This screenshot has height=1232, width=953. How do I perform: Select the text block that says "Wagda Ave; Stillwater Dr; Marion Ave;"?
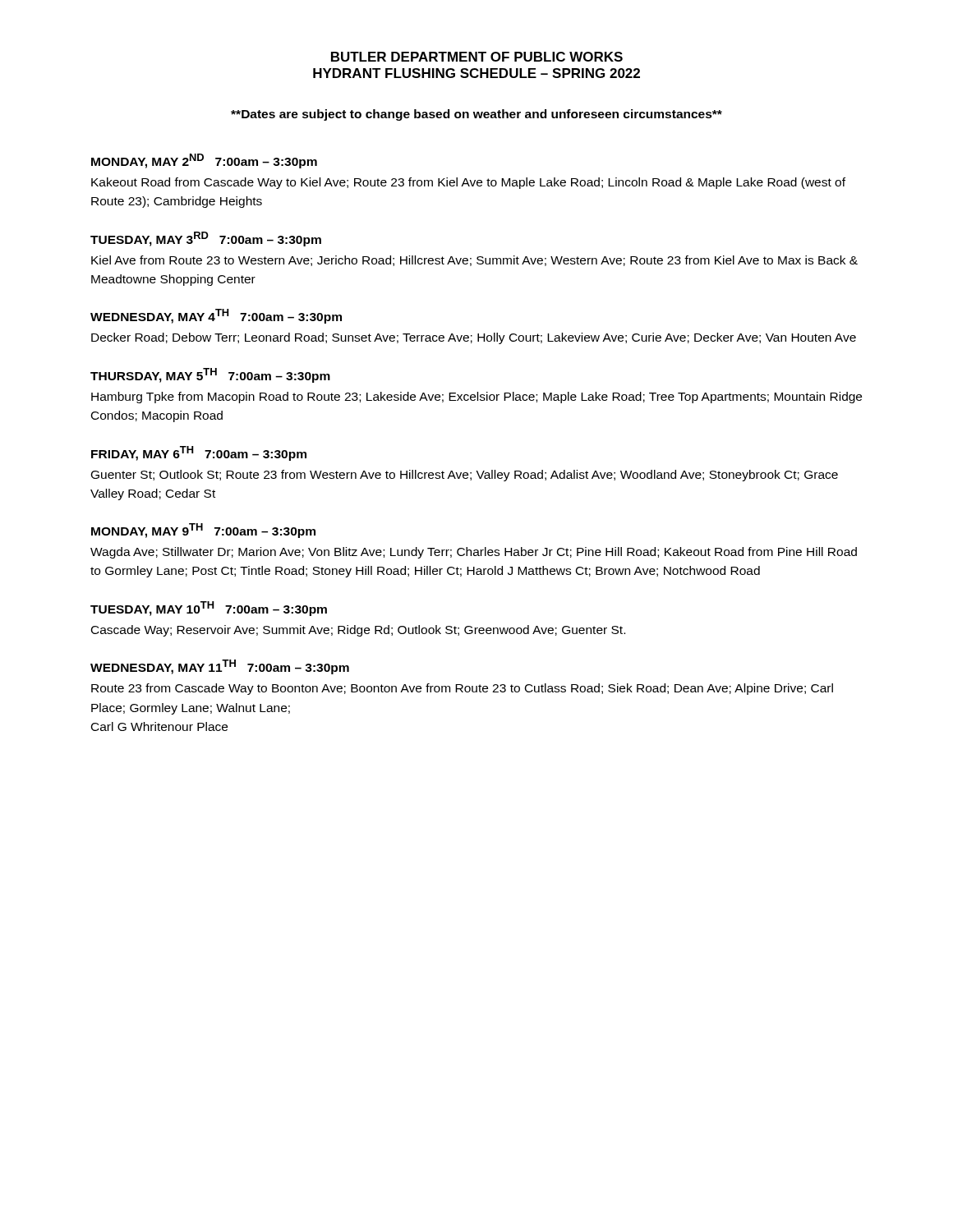pyautogui.click(x=474, y=561)
